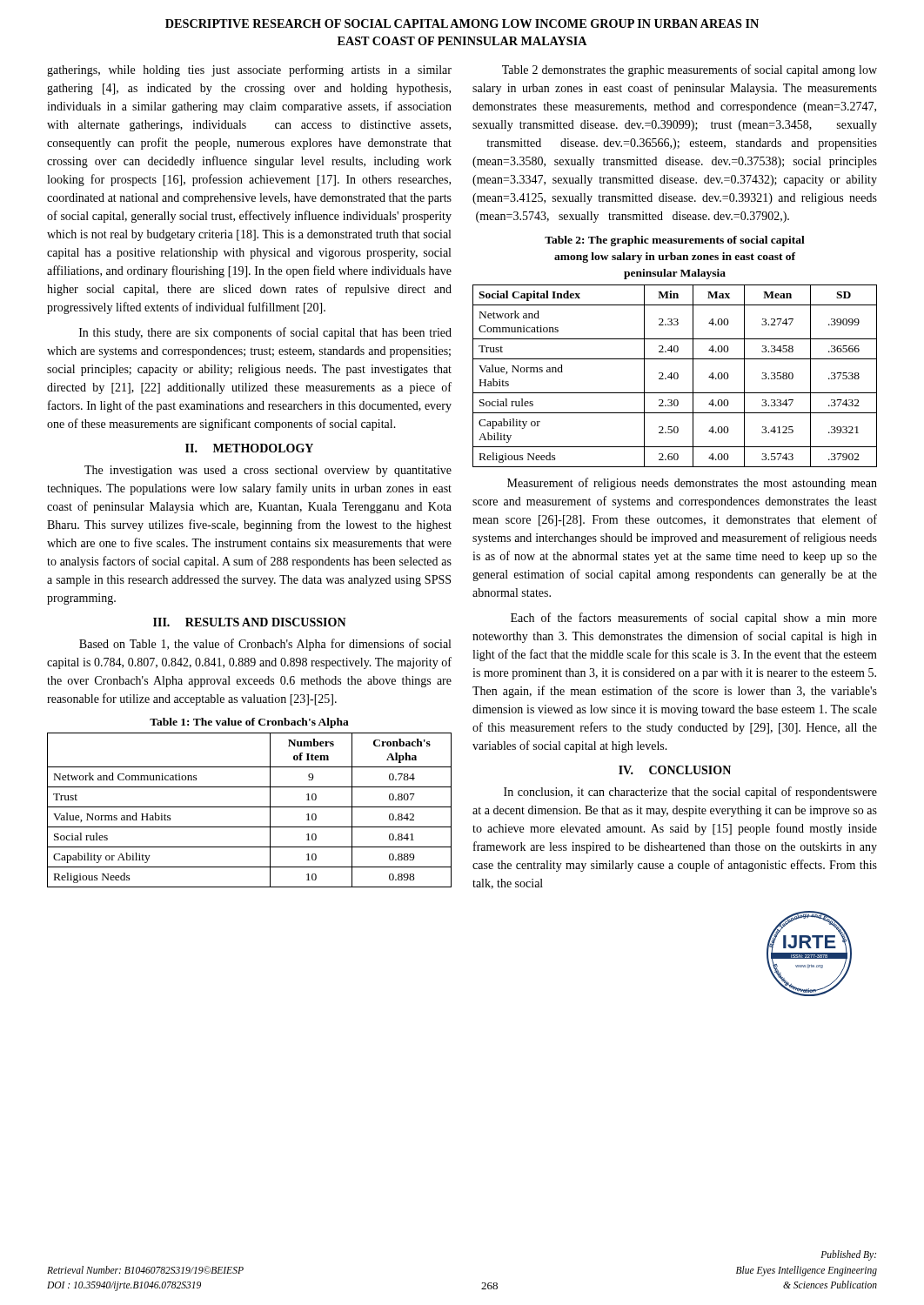
Task: Locate the logo
Action: pos(810,956)
